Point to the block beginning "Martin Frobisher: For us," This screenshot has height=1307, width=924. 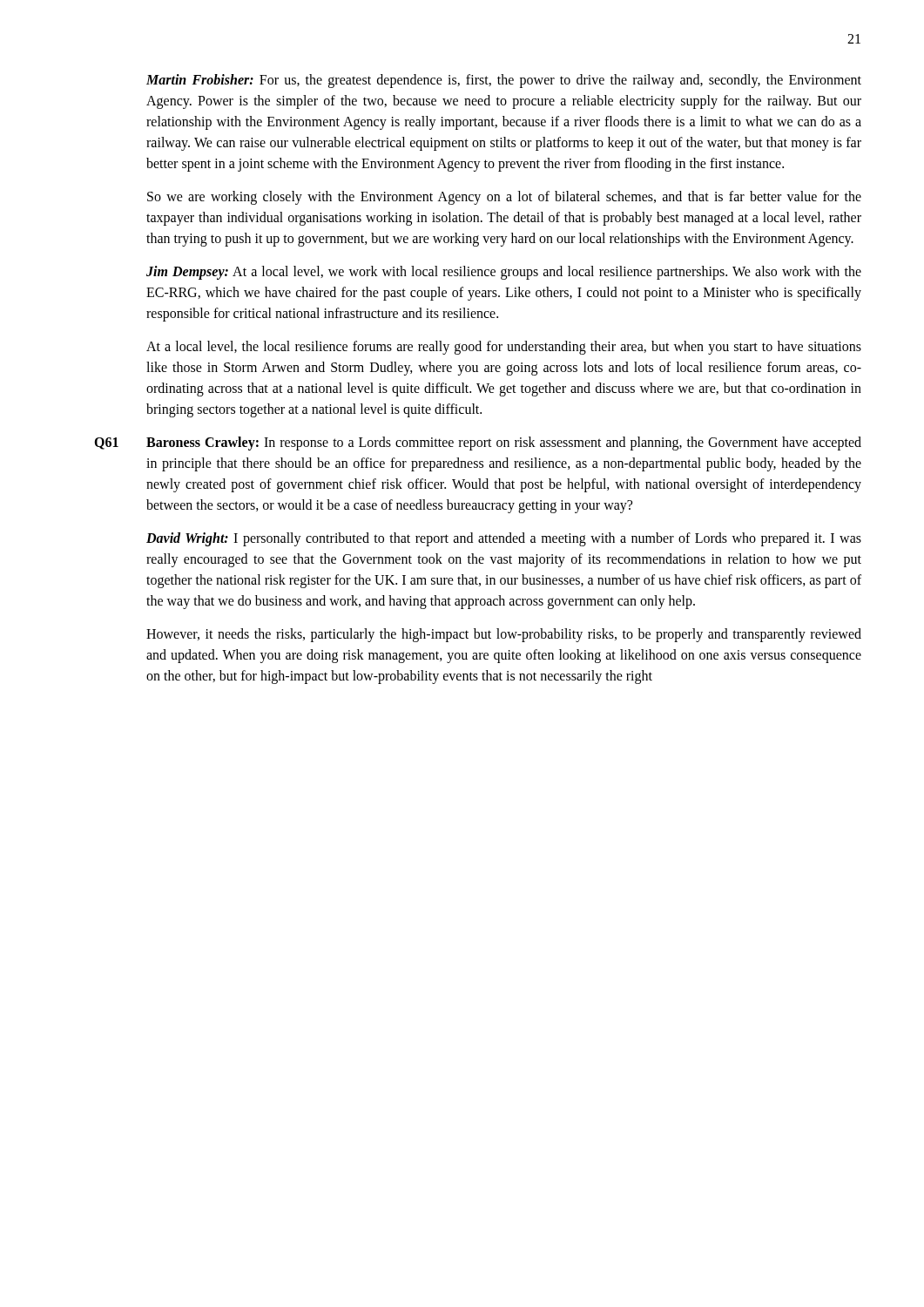[x=504, y=122]
